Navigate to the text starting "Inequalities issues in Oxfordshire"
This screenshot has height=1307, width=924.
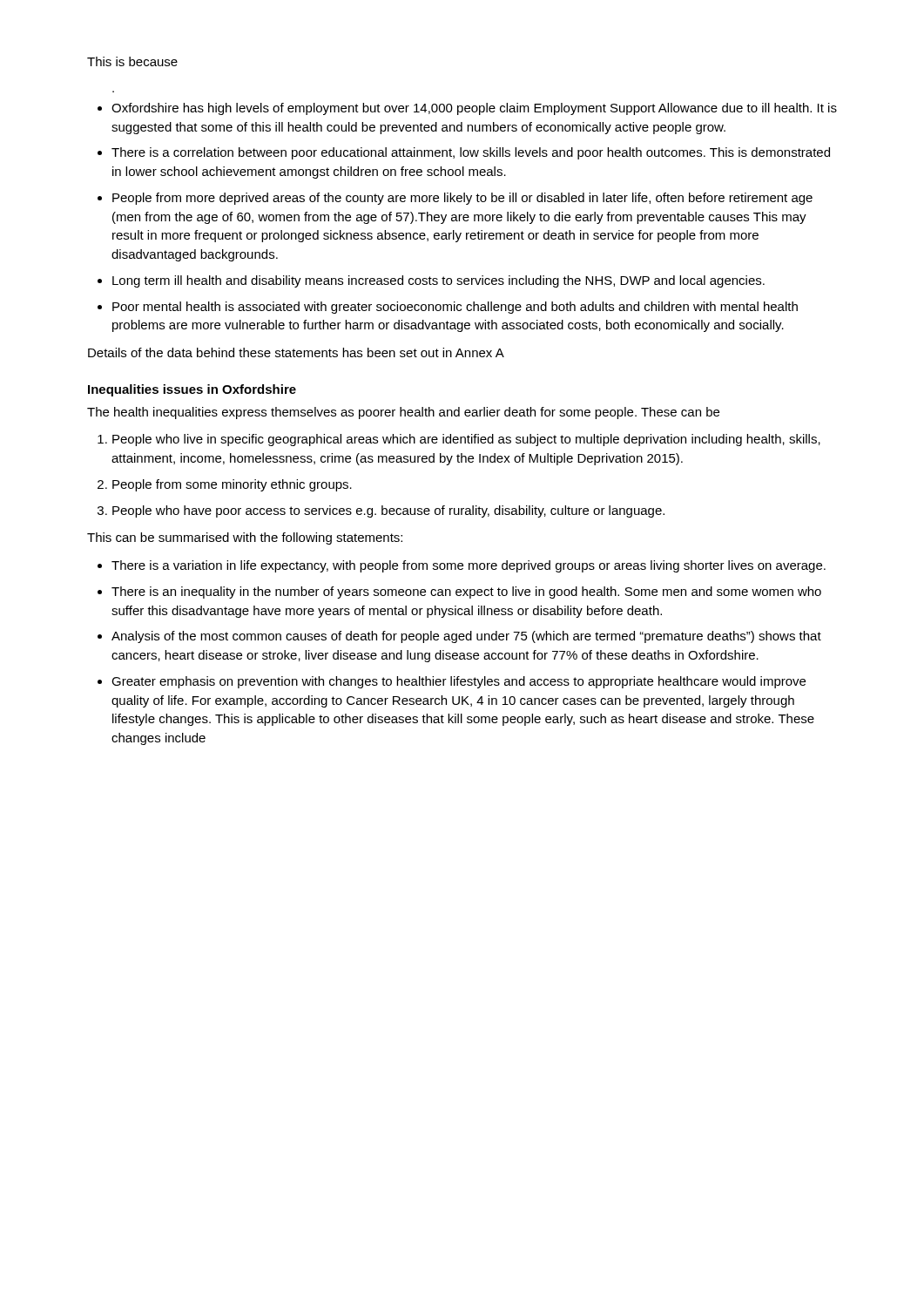tap(192, 389)
